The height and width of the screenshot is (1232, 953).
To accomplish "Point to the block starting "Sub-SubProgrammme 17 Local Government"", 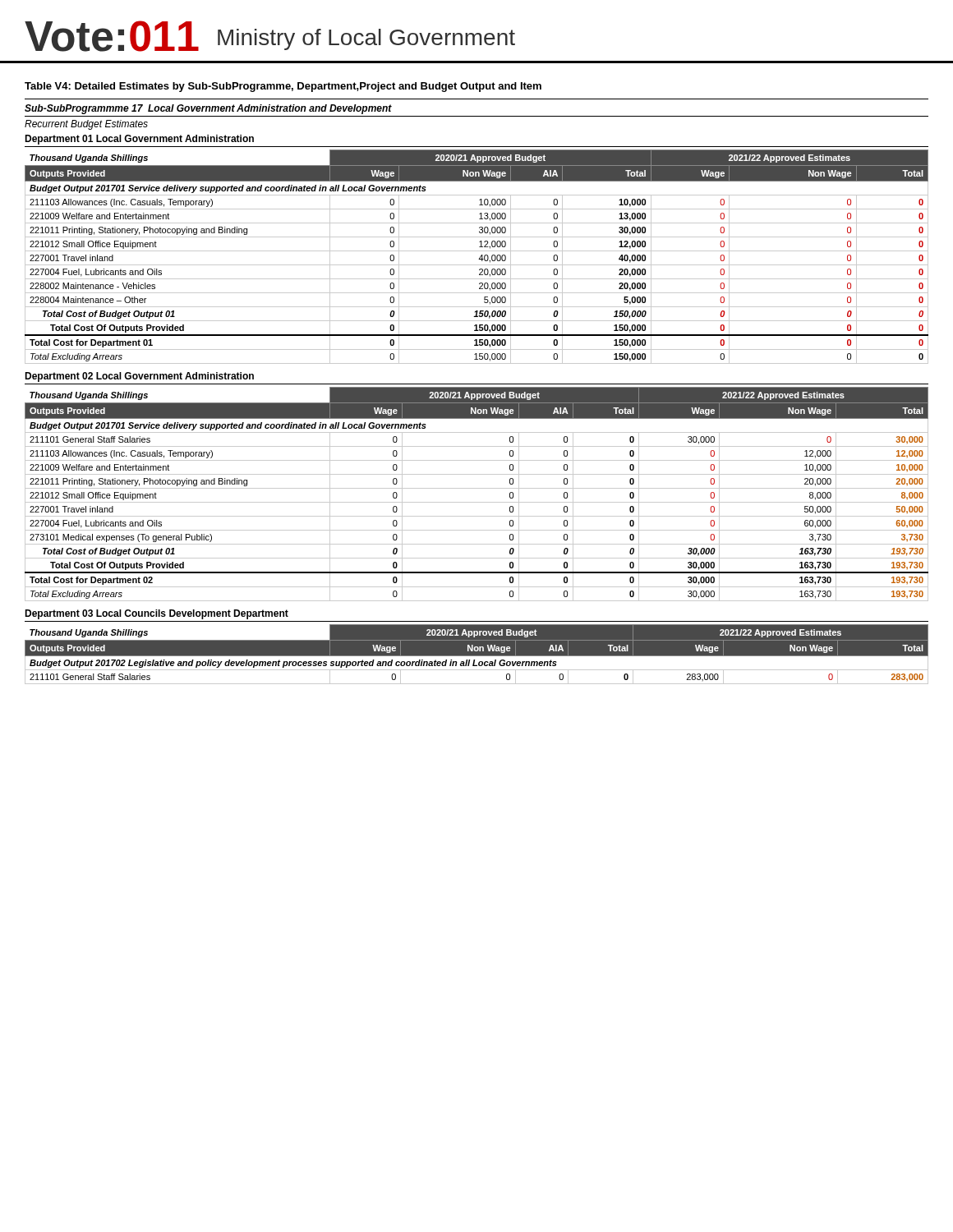I will (208, 108).
